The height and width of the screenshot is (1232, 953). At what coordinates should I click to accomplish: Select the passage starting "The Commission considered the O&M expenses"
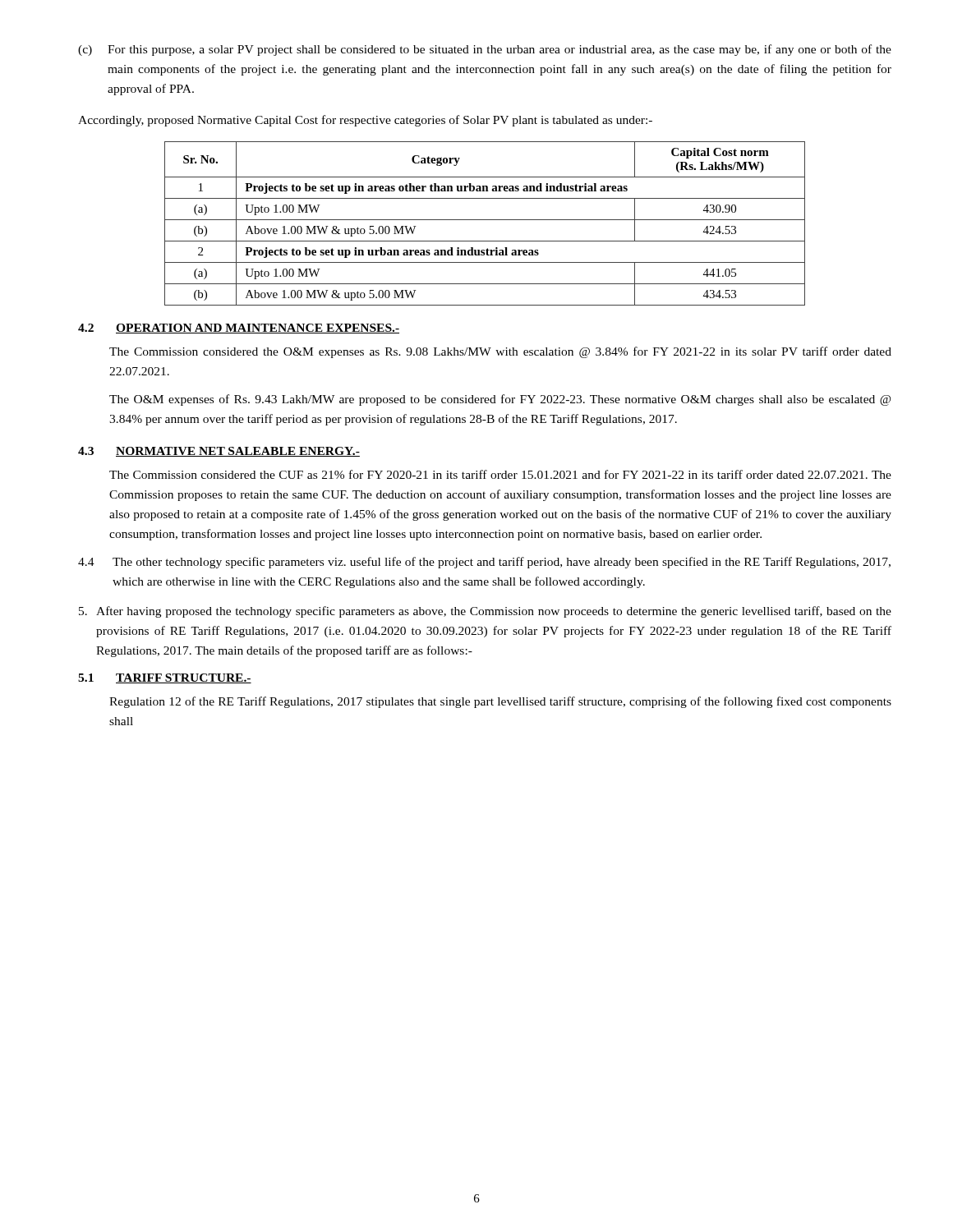click(500, 361)
